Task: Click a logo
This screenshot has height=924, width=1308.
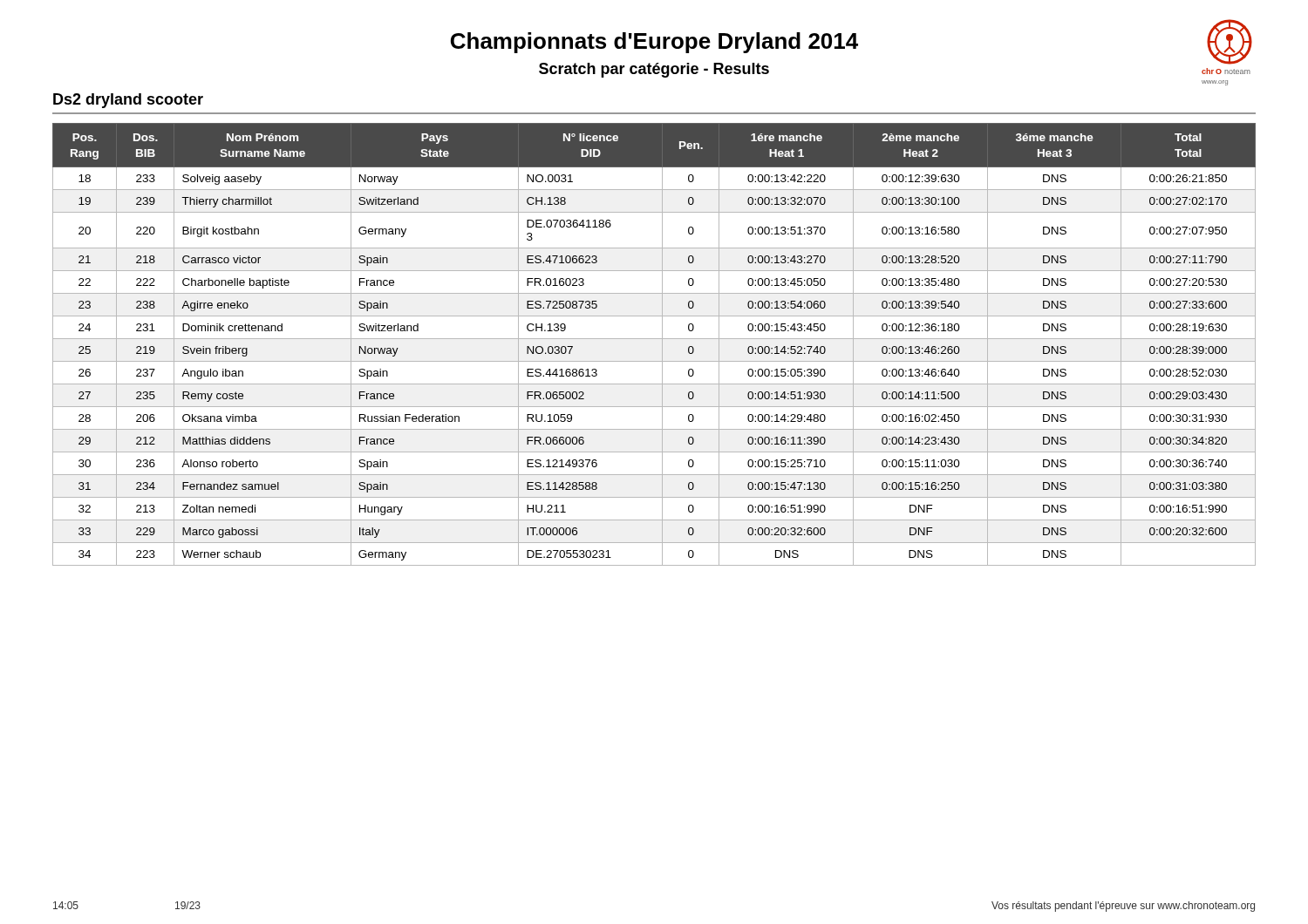Action: 1230,52
